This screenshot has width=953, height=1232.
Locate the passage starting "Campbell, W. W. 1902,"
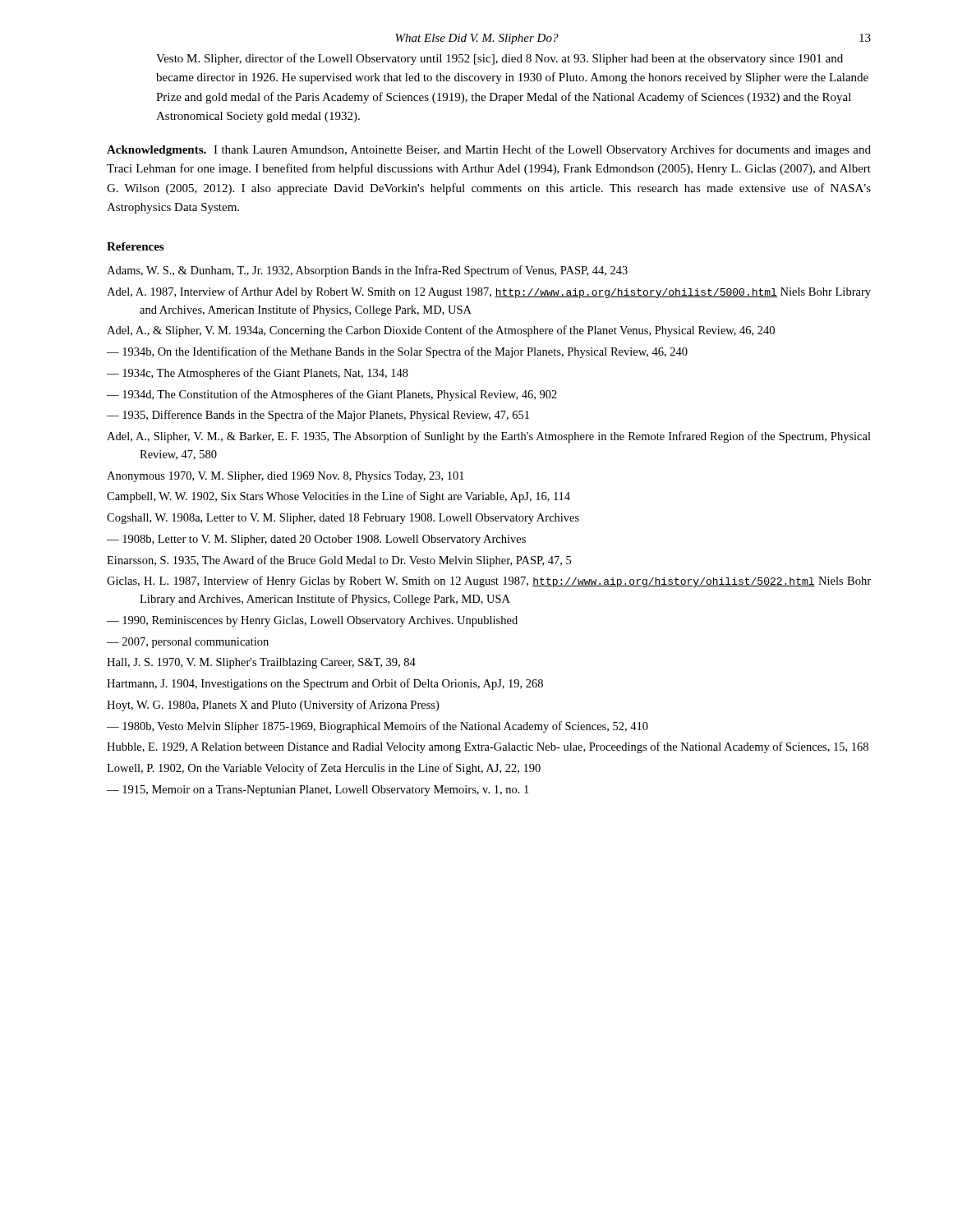pos(339,496)
